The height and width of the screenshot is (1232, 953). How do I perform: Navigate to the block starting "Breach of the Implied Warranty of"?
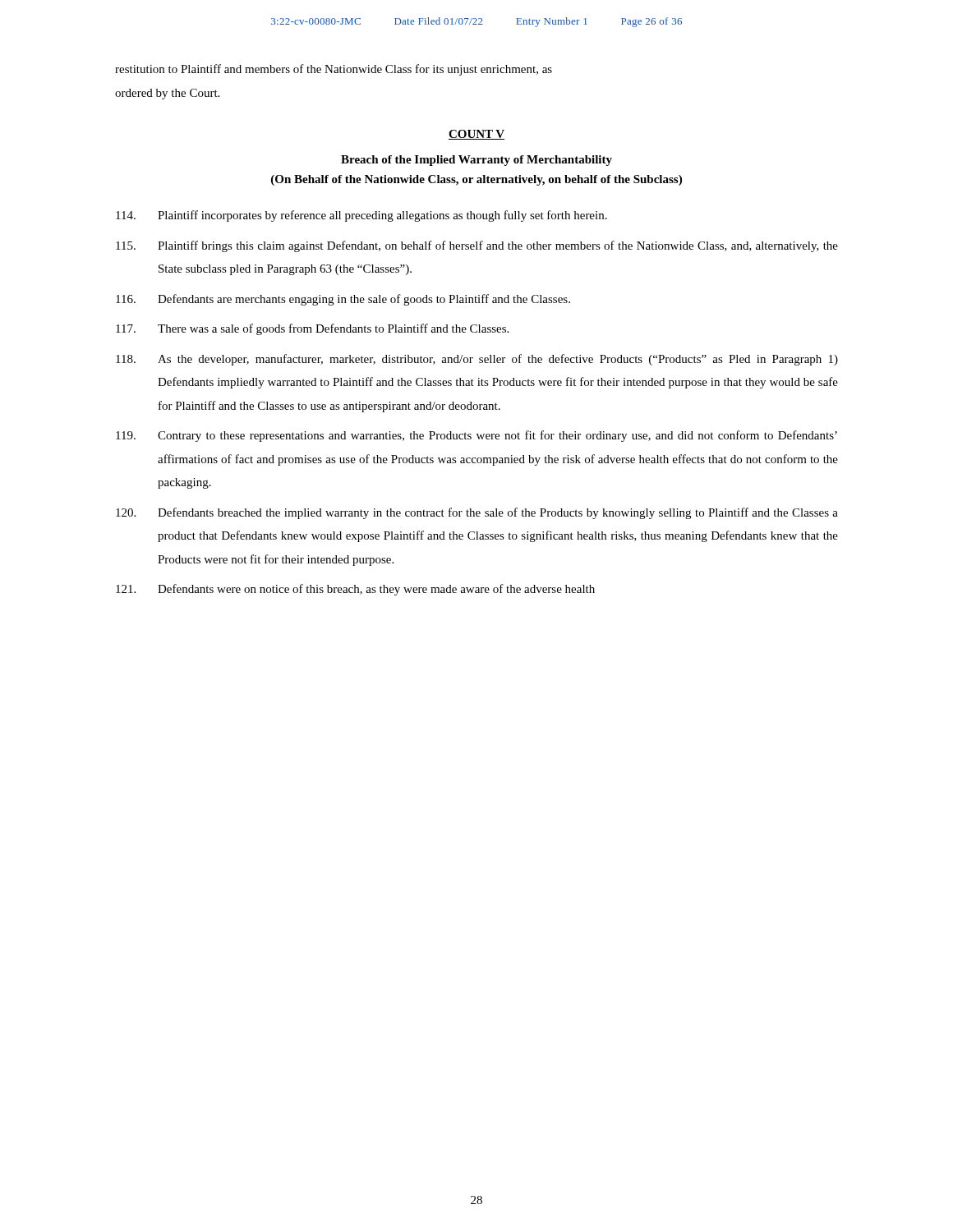tap(476, 169)
